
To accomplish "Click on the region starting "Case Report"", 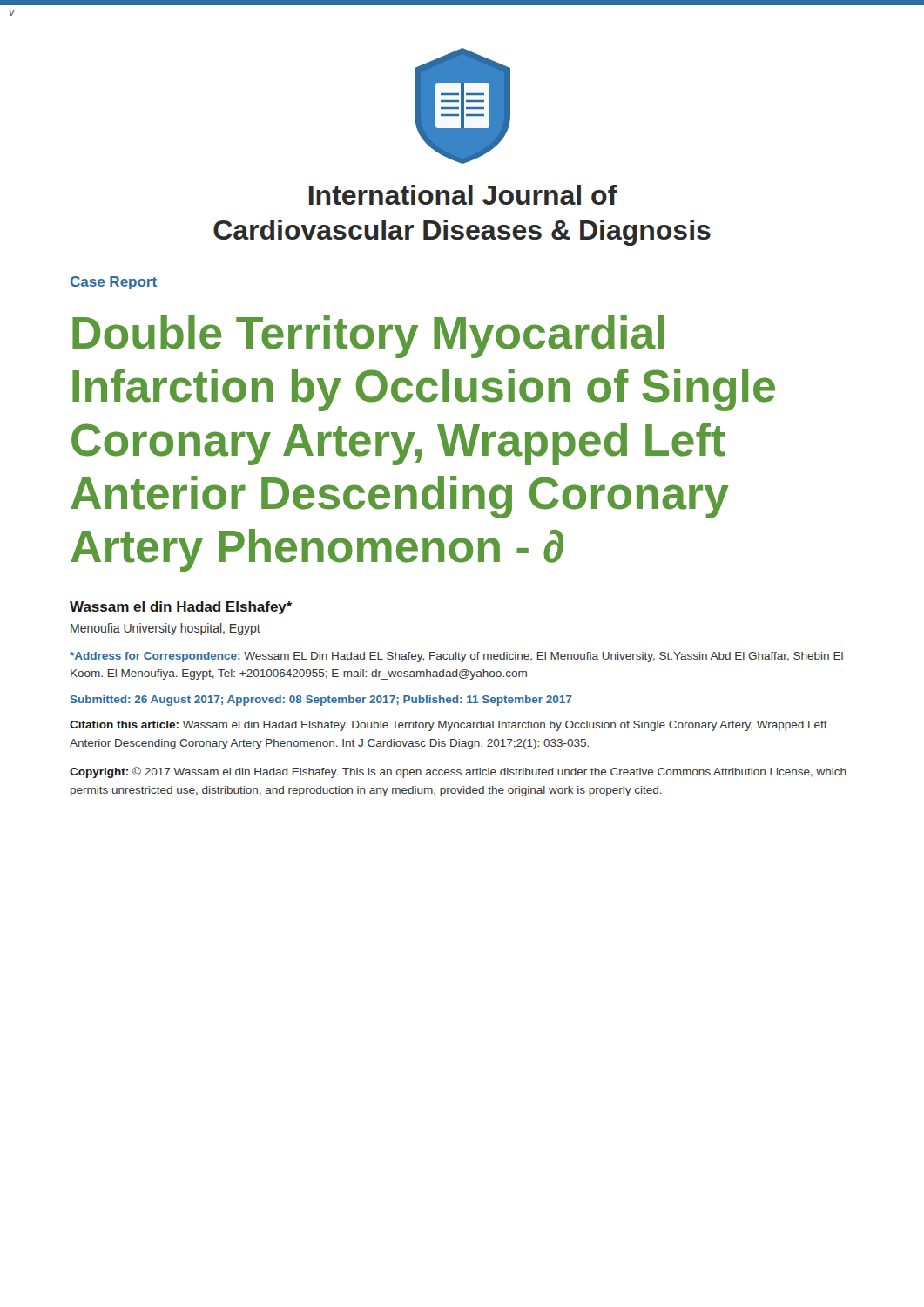I will [113, 282].
